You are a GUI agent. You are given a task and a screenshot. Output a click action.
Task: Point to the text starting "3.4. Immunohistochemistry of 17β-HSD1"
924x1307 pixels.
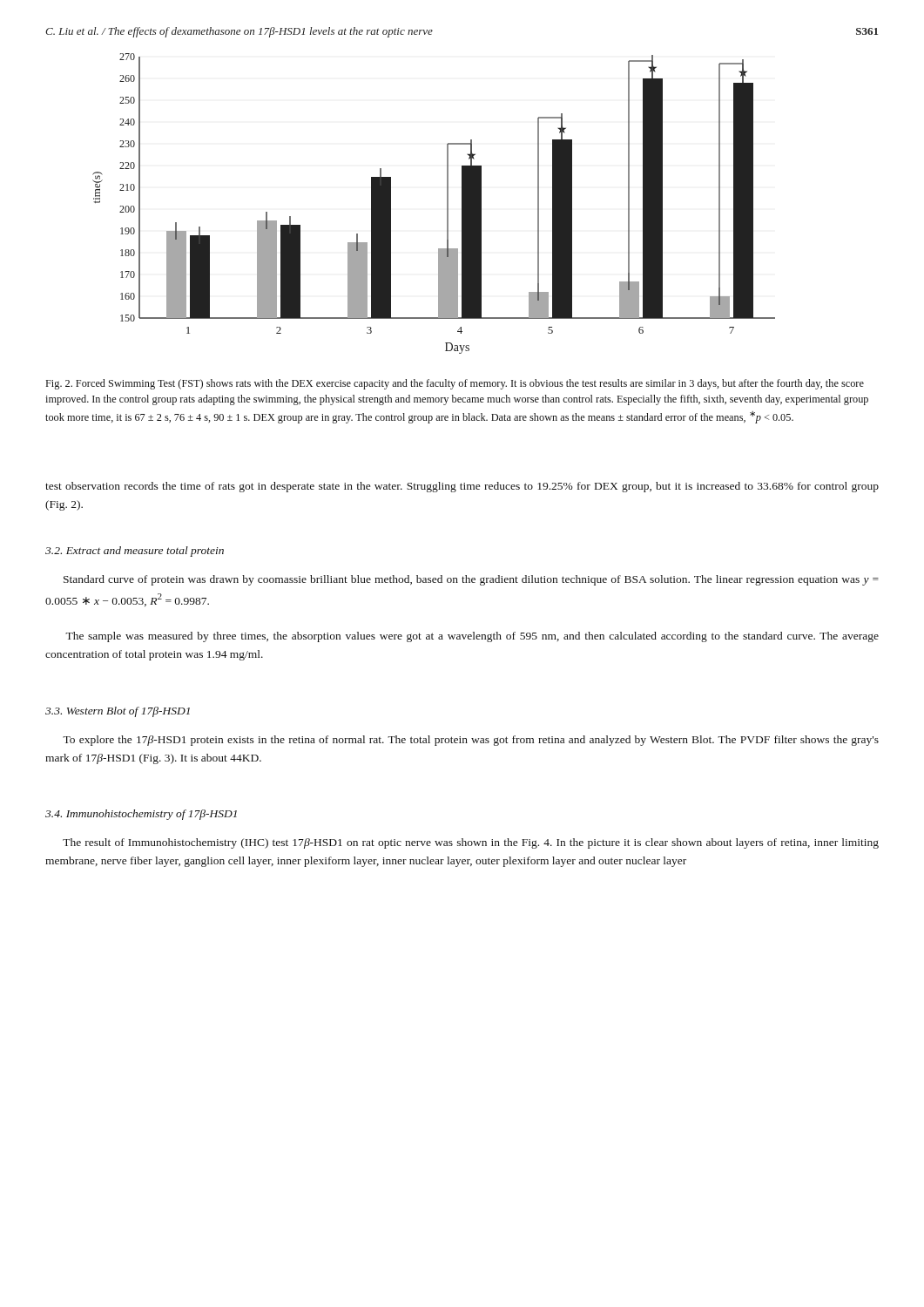pyautogui.click(x=142, y=813)
